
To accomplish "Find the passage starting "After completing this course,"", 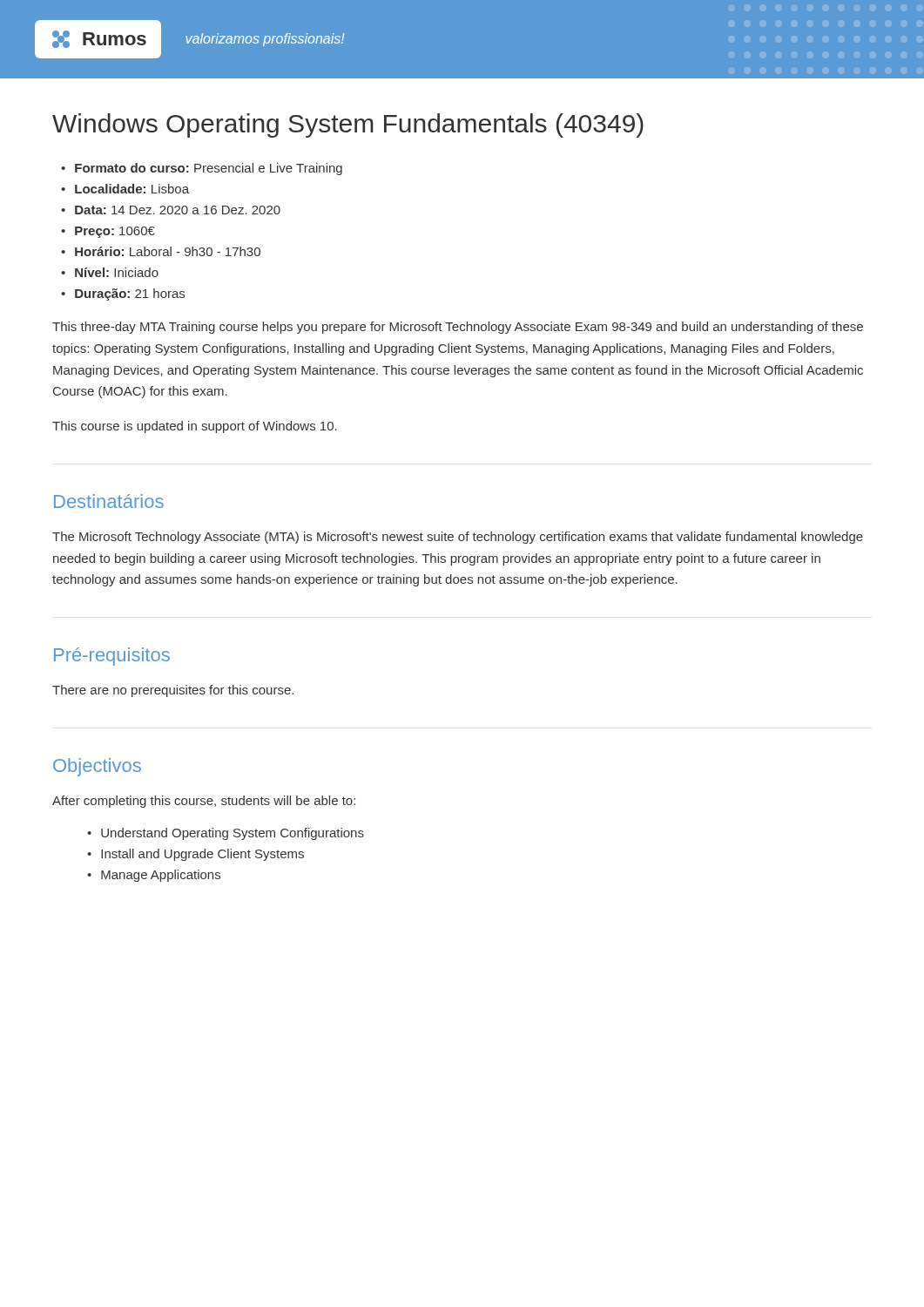I will coord(204,800).
